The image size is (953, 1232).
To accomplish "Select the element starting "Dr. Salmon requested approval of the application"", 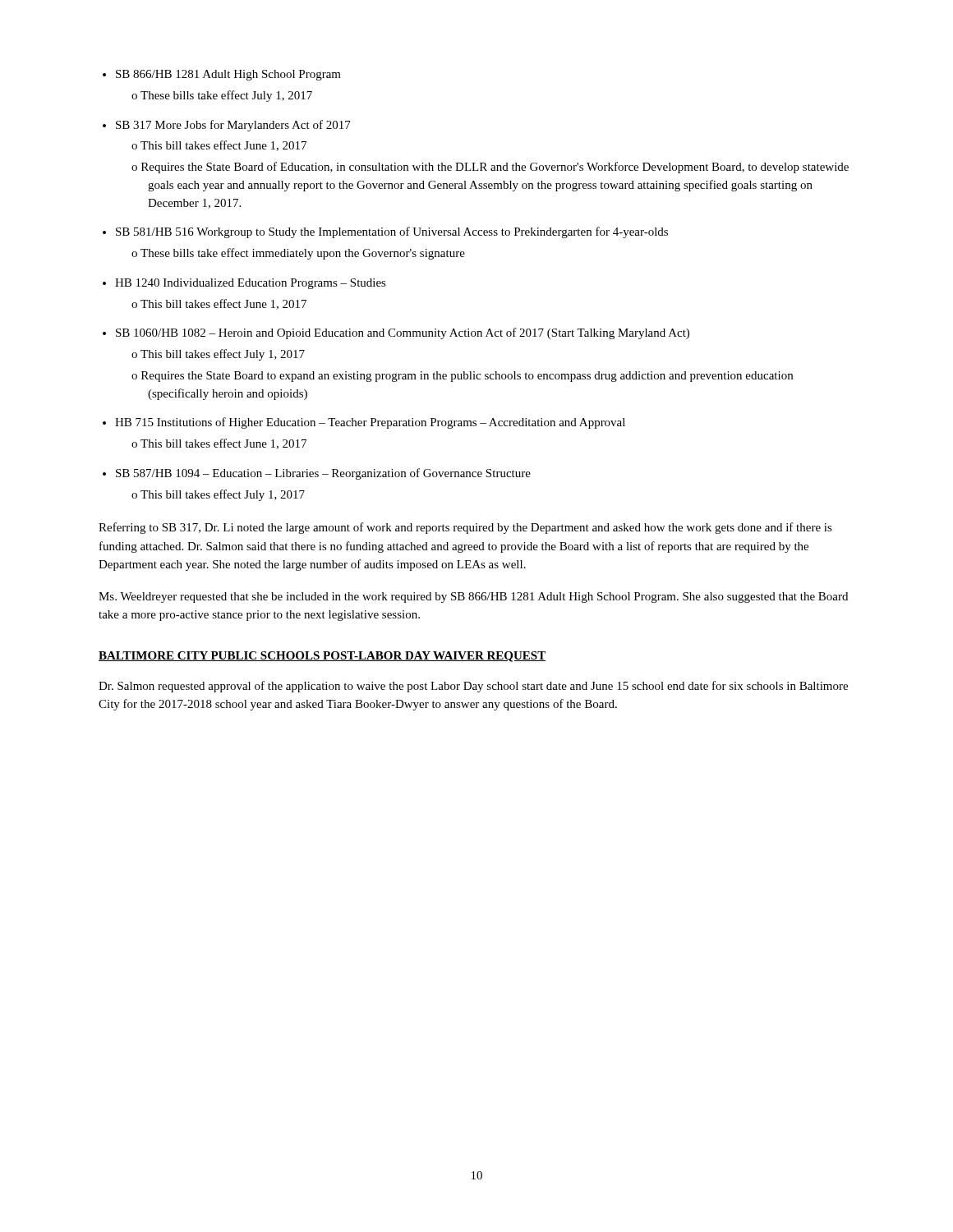I will pyautogui.click(x=473, y=695).
